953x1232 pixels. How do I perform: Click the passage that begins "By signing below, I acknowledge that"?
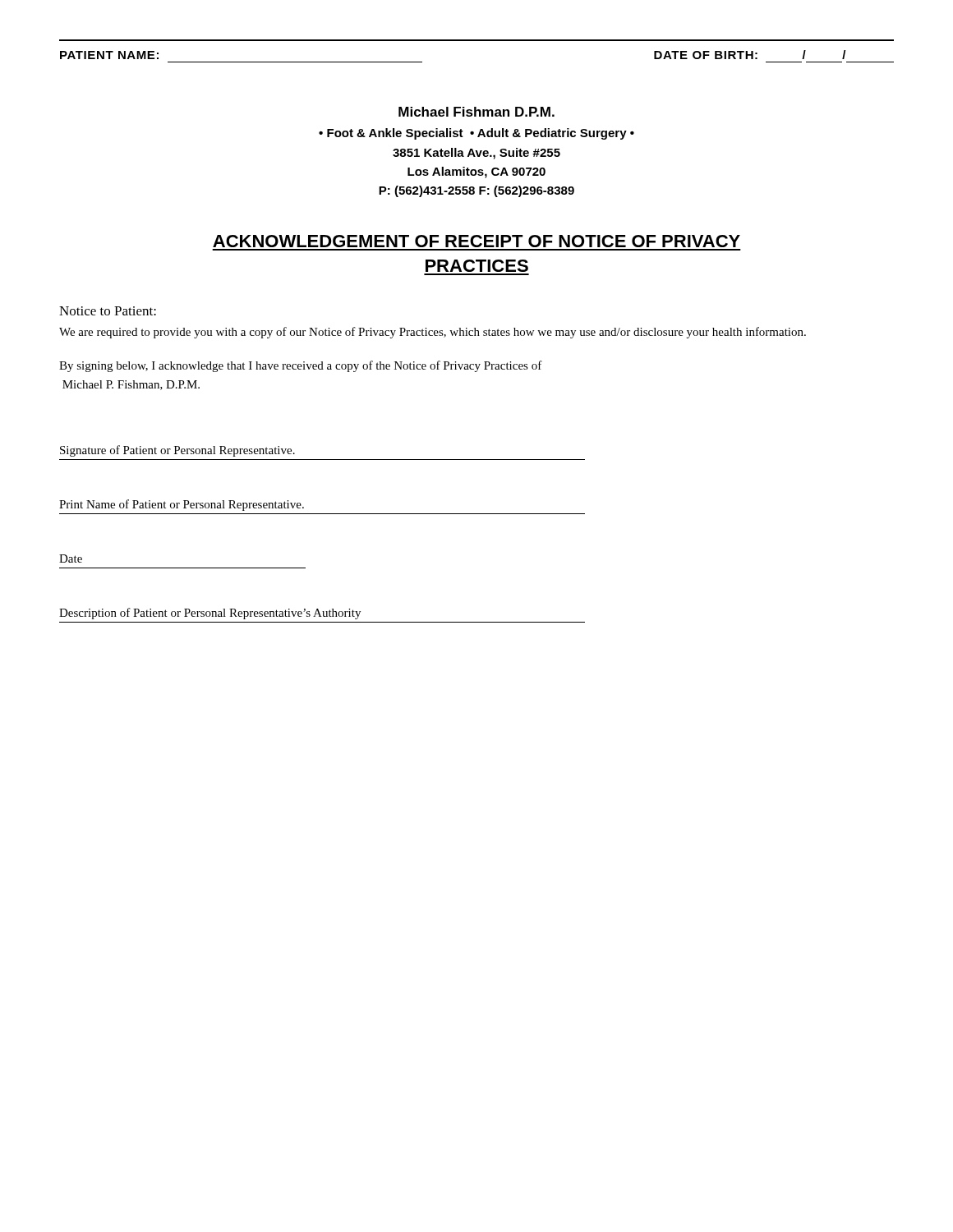click(300, 375)
